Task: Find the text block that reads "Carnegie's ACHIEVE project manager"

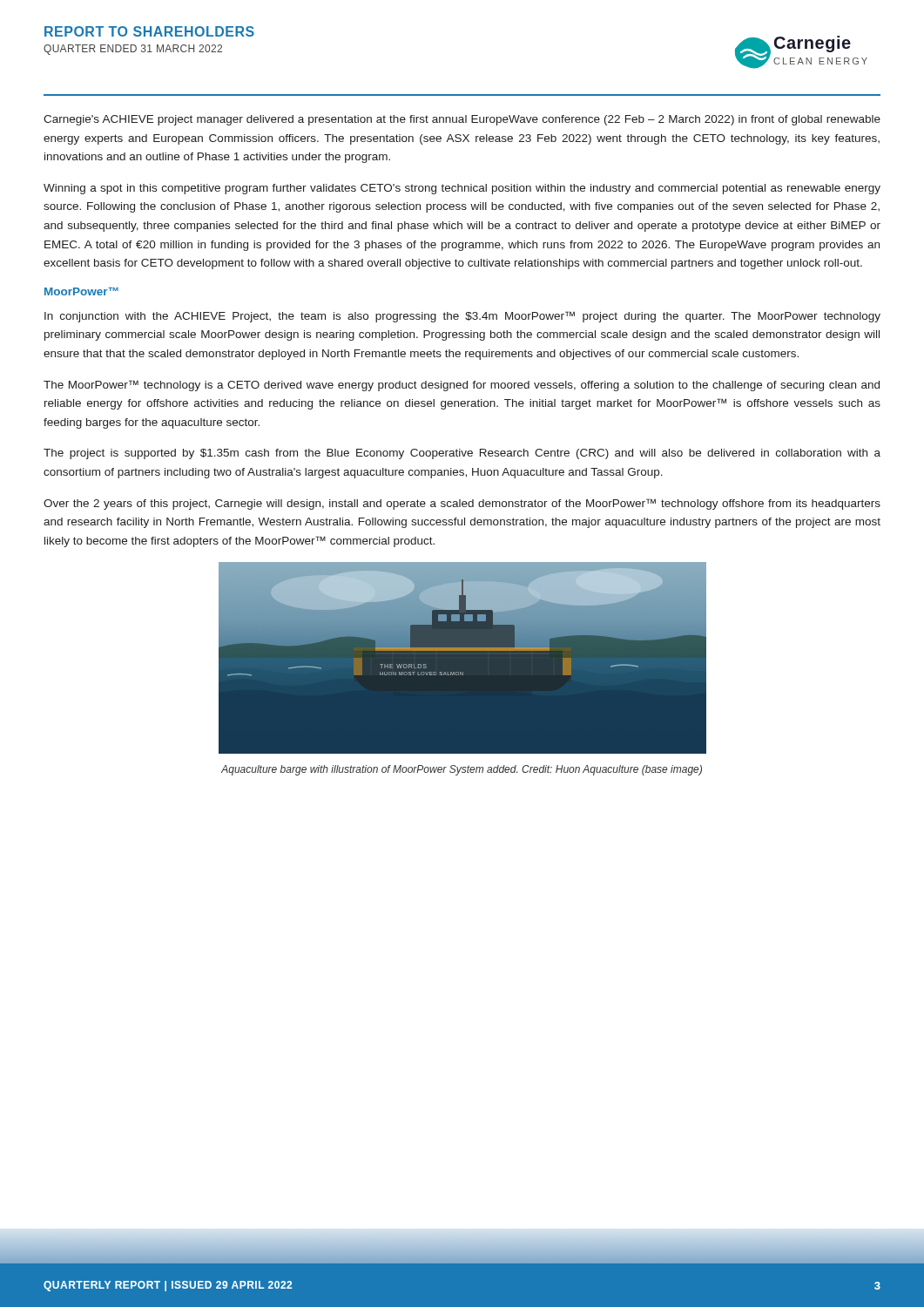Action: click(462, 138)
